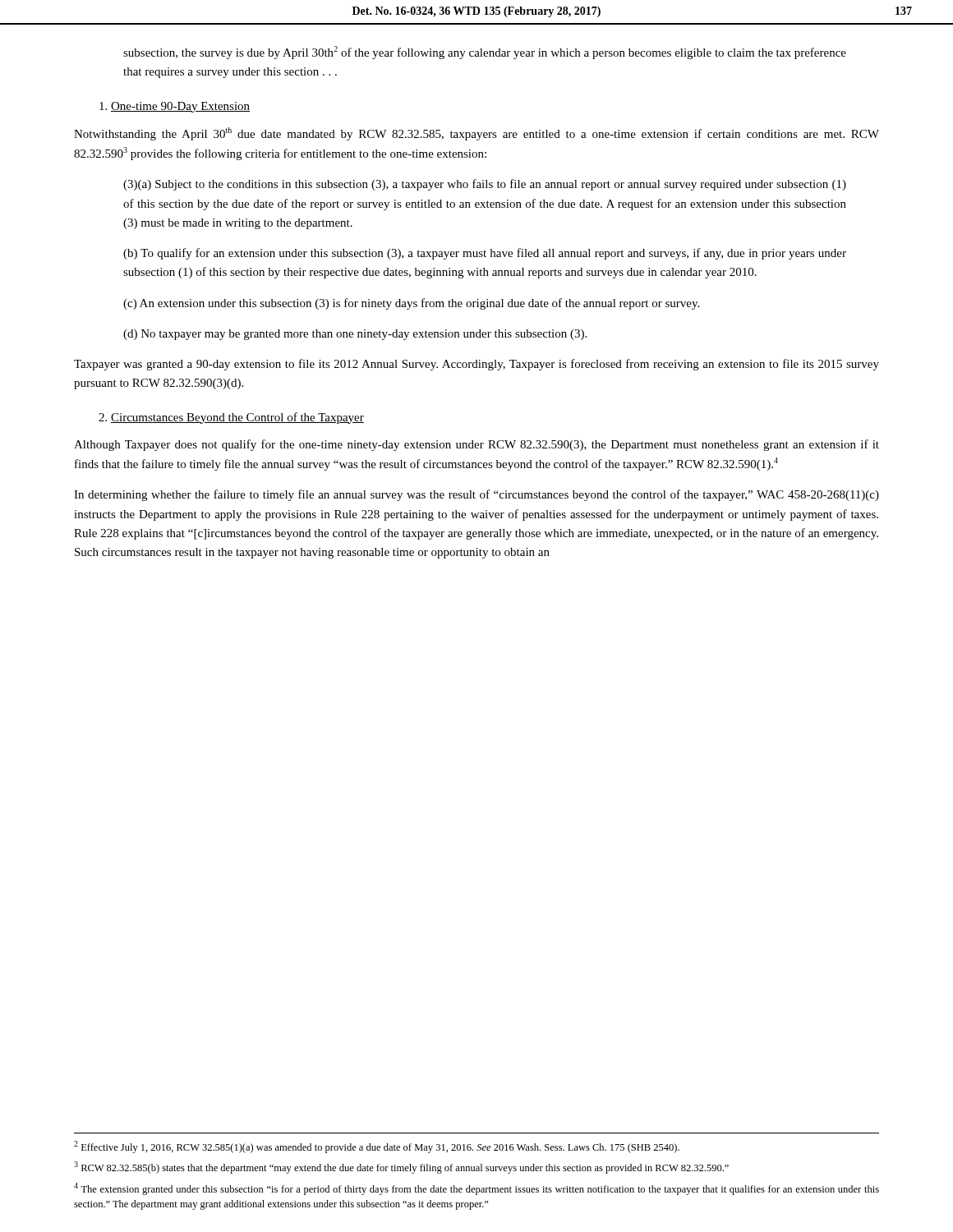
Task: Navigate to the text starting "subsection, the survey"
Action: click(485, 62)
